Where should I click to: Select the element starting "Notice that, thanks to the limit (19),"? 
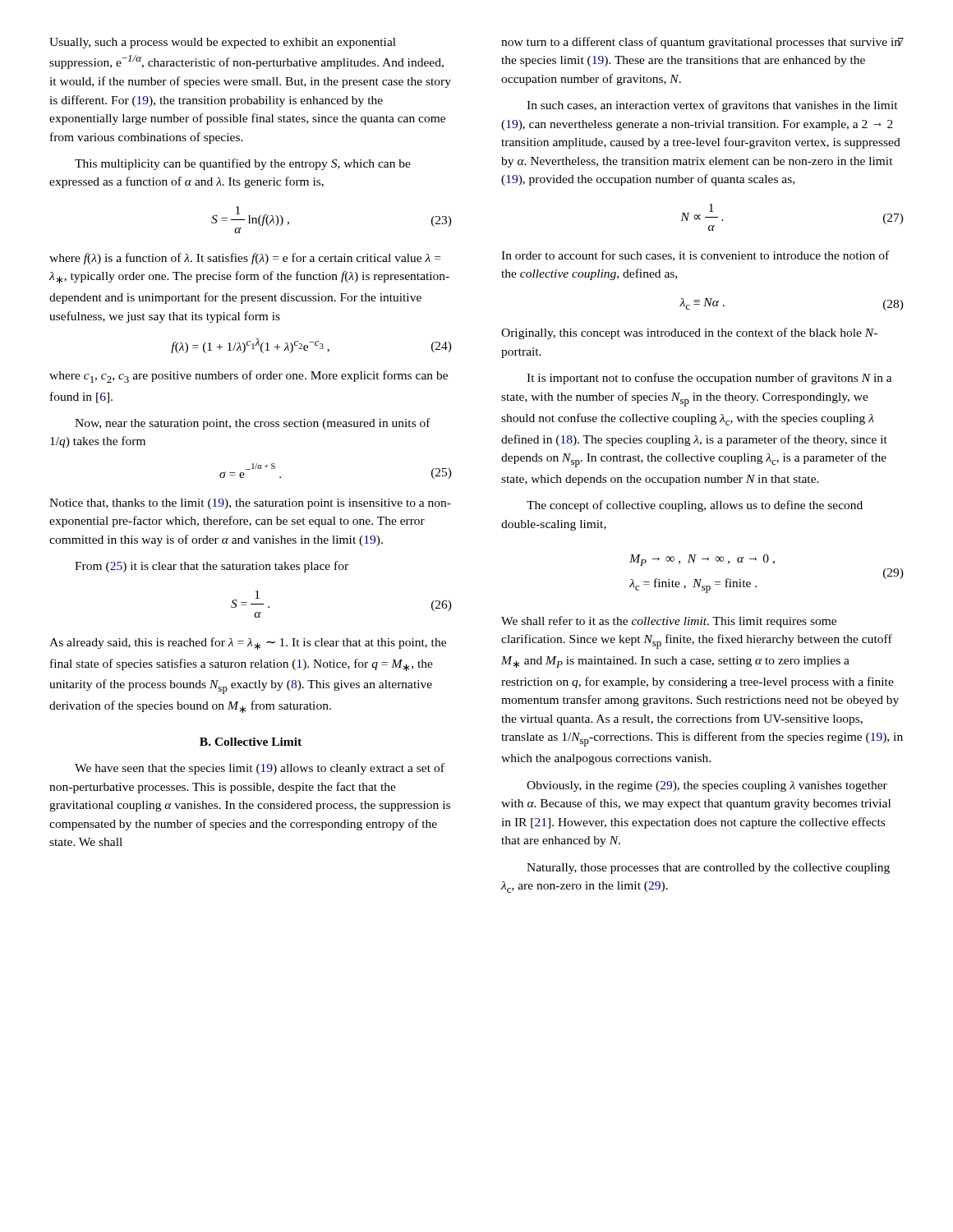251,521
